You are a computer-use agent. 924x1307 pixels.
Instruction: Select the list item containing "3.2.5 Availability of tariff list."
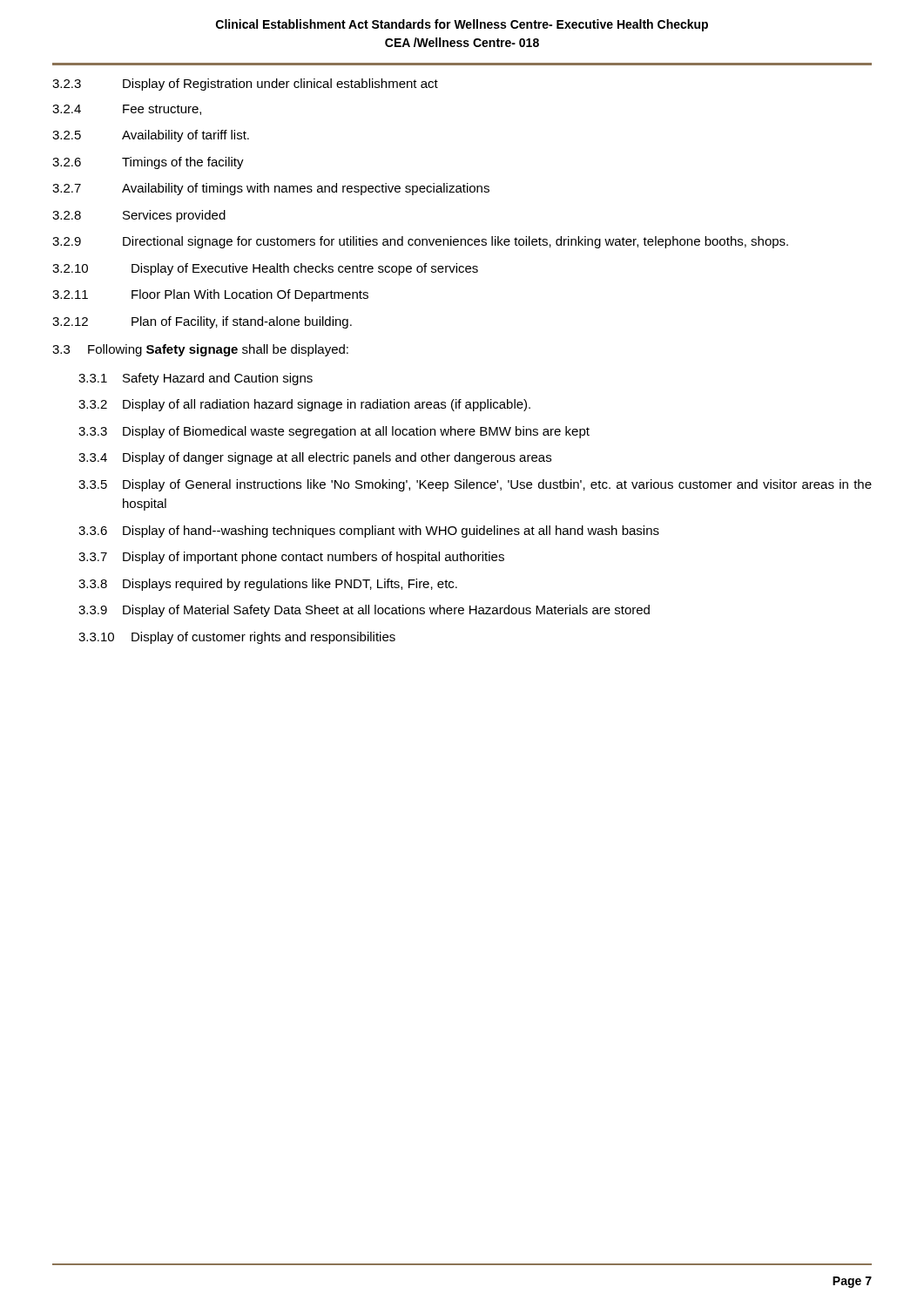151,136
